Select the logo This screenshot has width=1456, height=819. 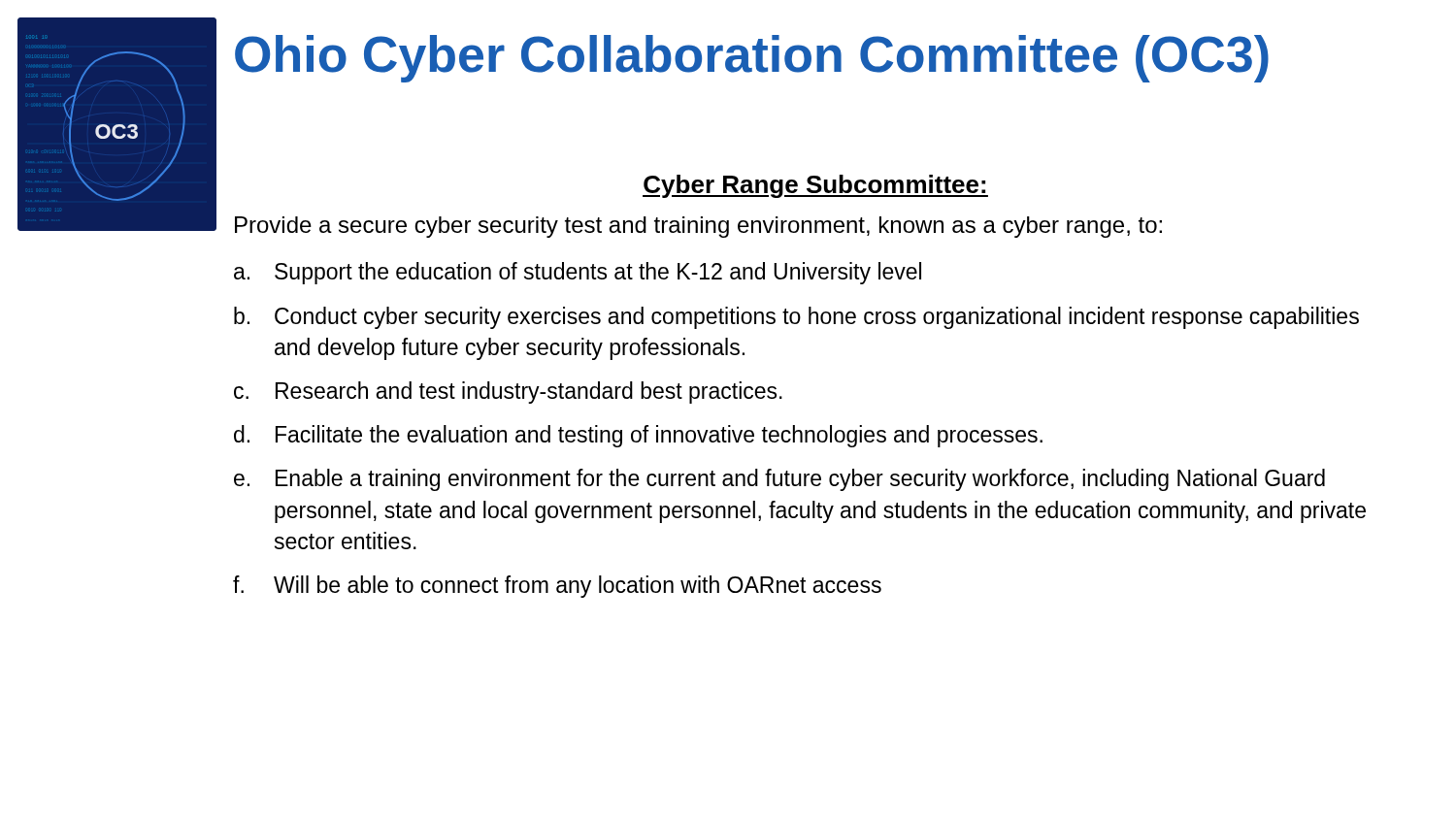117,124
